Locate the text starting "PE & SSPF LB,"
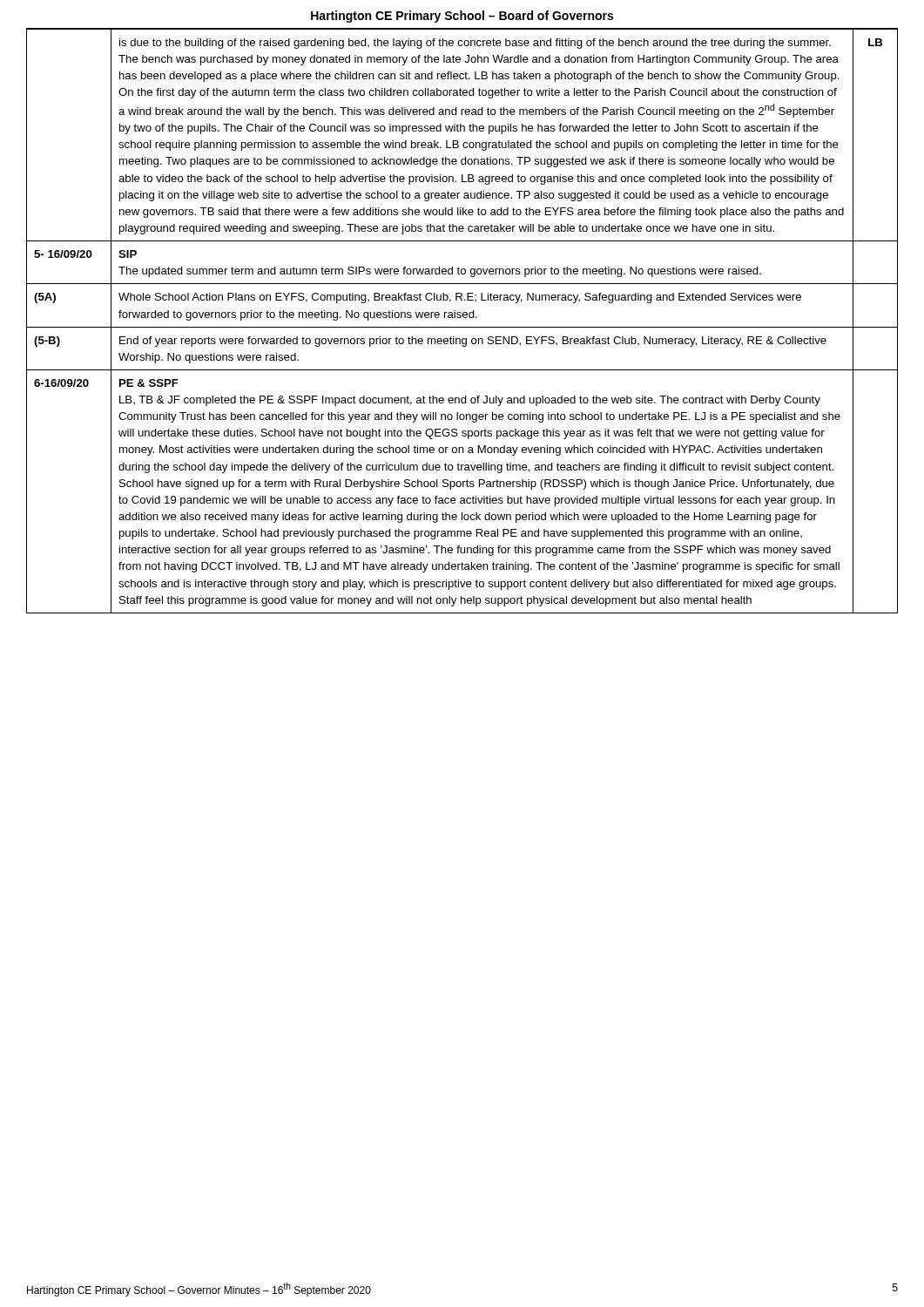 pos(479,491)
